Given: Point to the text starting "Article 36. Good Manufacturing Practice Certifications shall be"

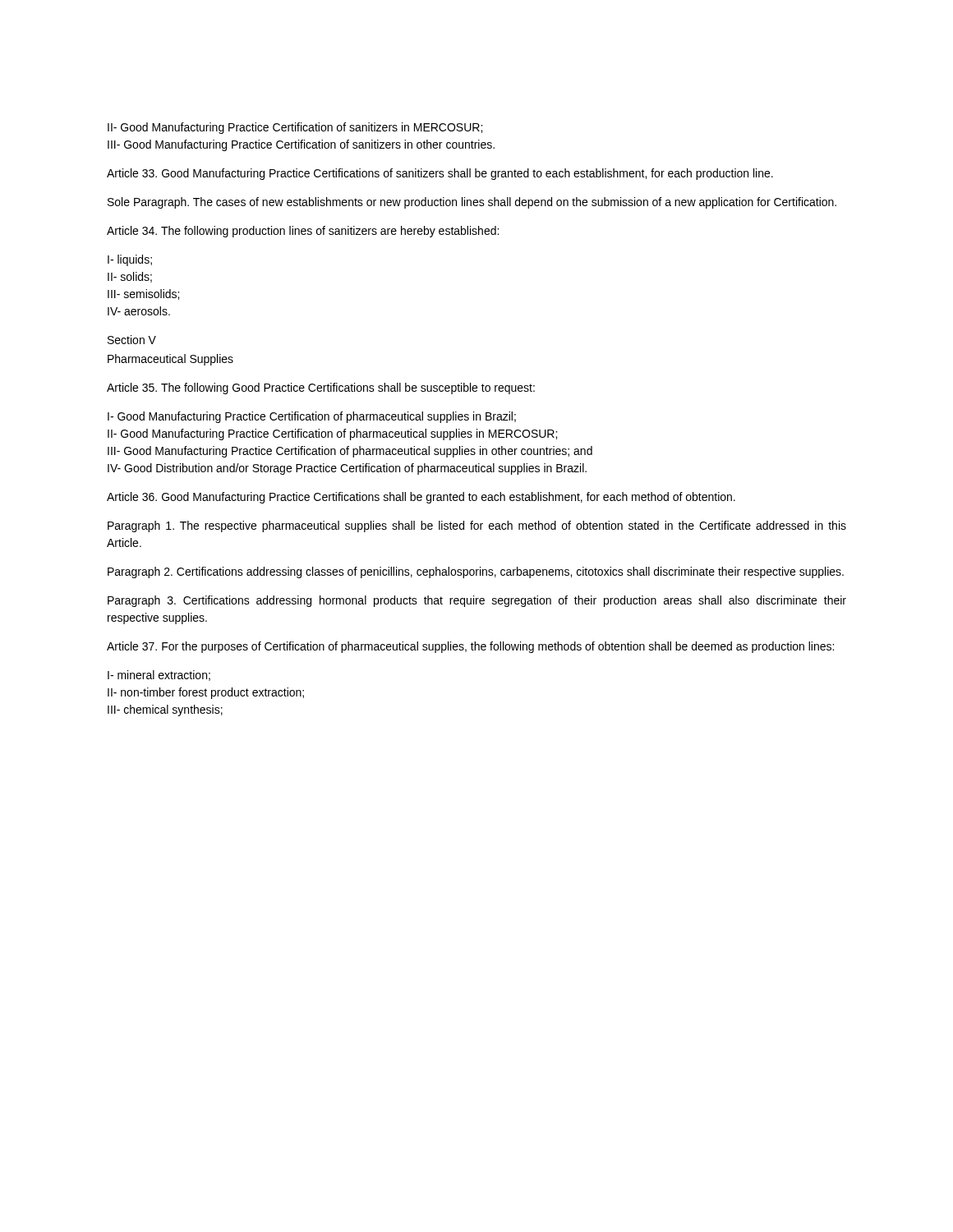Looking at the screenshot, I should (421, 497).
